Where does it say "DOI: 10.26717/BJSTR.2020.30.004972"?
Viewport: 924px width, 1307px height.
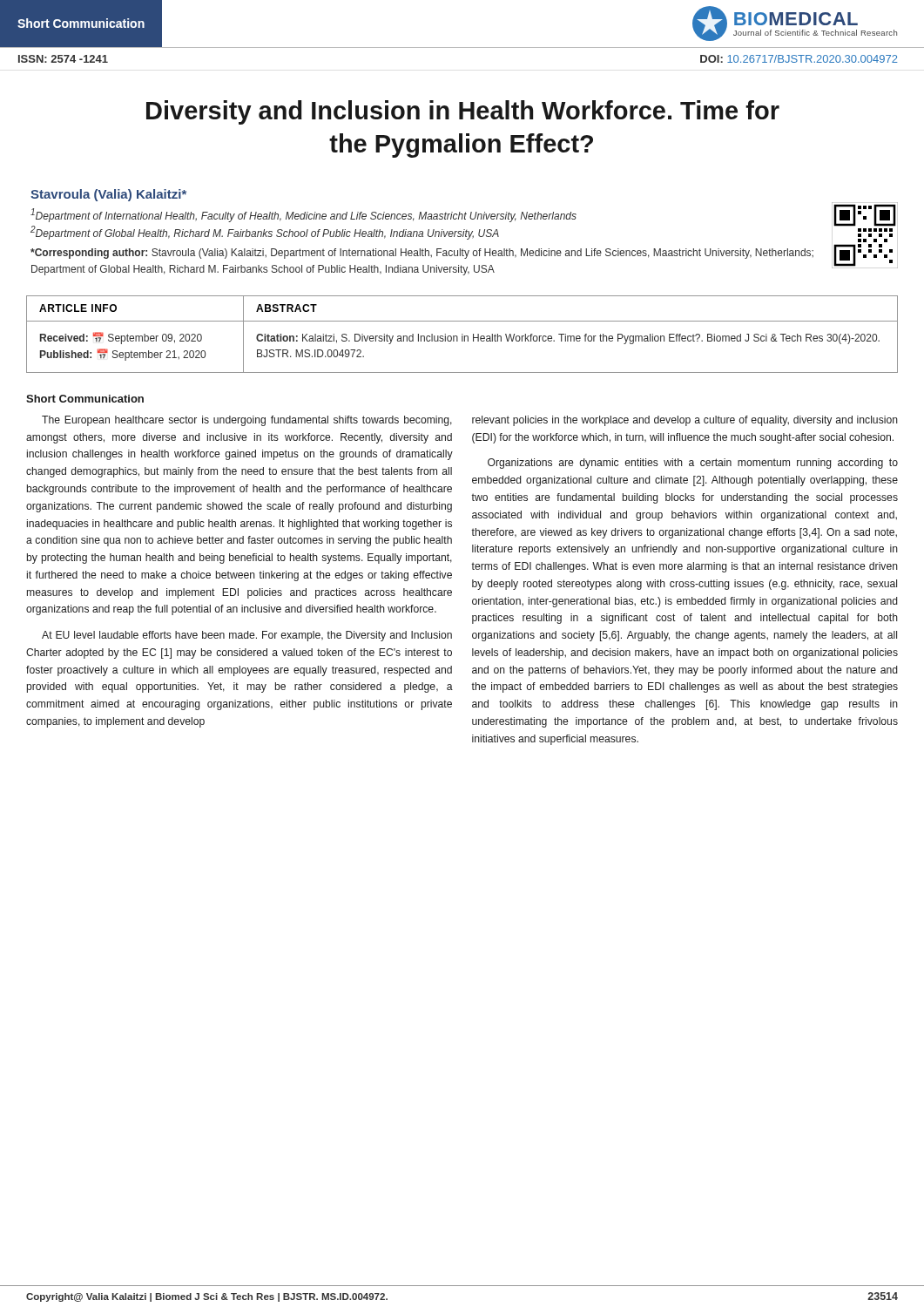[x=799, y=59]
